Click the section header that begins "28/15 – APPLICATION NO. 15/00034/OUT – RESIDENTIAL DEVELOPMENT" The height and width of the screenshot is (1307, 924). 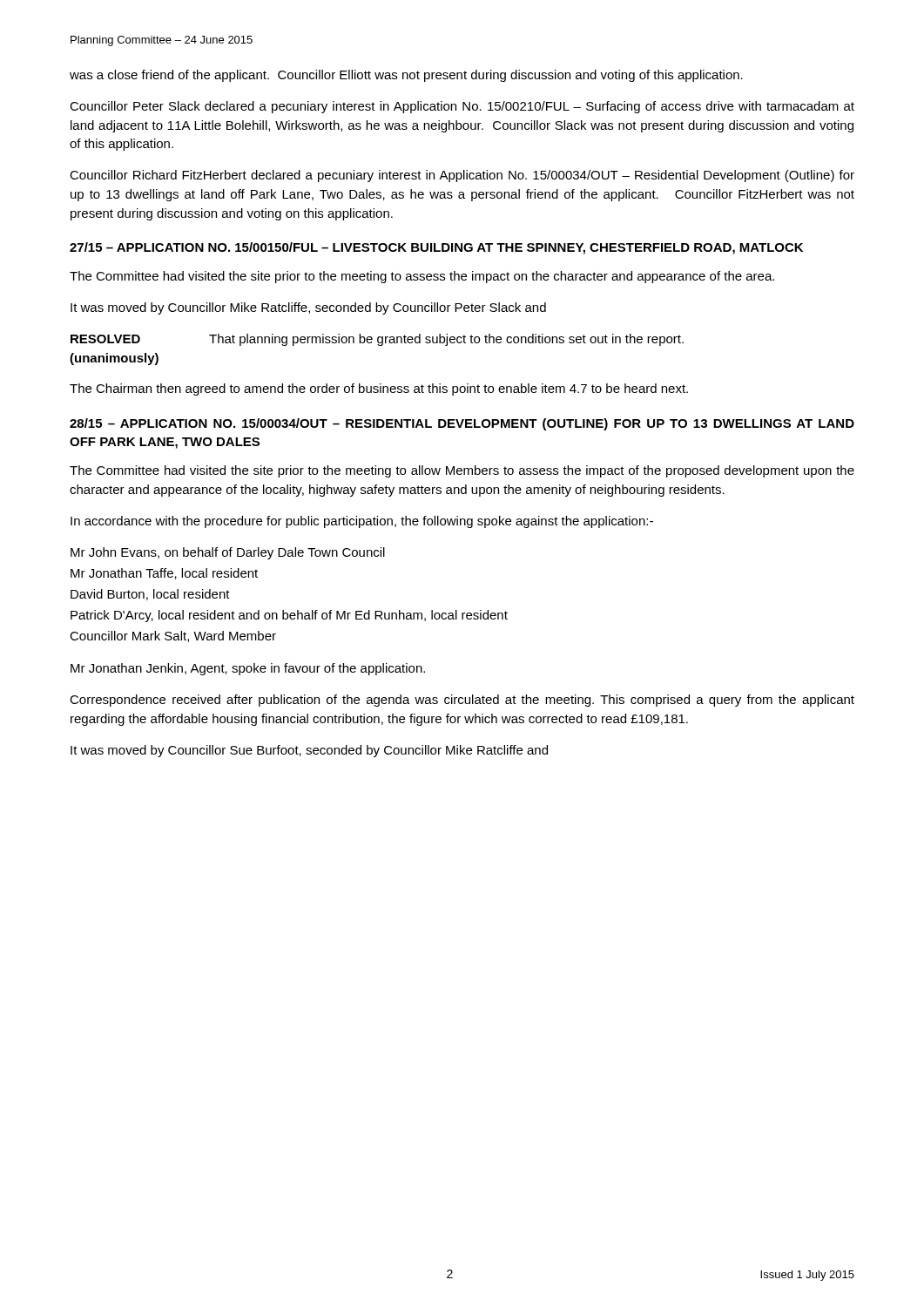pos(462,432)
